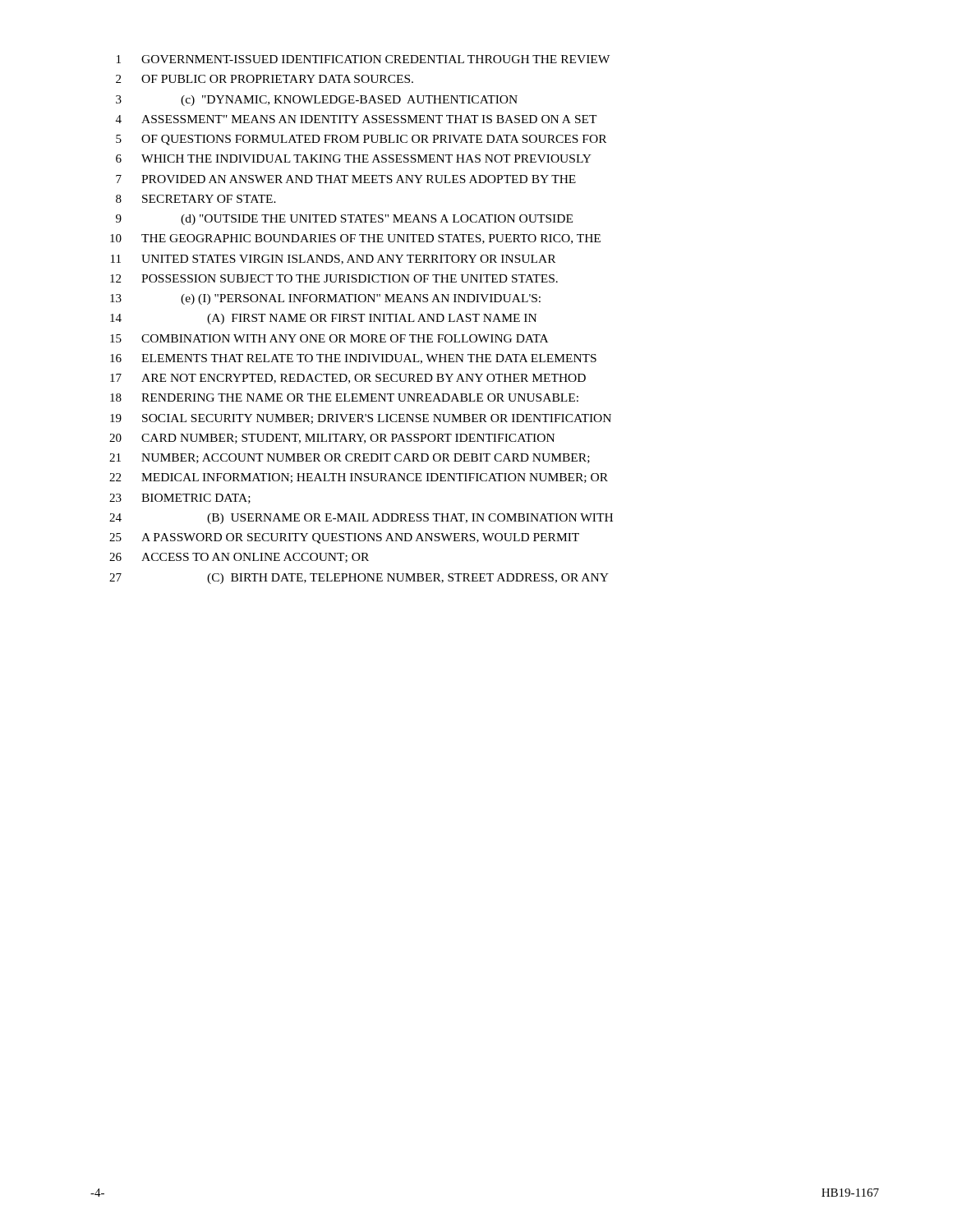Viewport: 953px width, 1232px height.
Task: Navigate to the block starting "4 ASSESSMENT" MEANS AN IDENTITY ASSESSMENT"
Action: pos(485,119)
